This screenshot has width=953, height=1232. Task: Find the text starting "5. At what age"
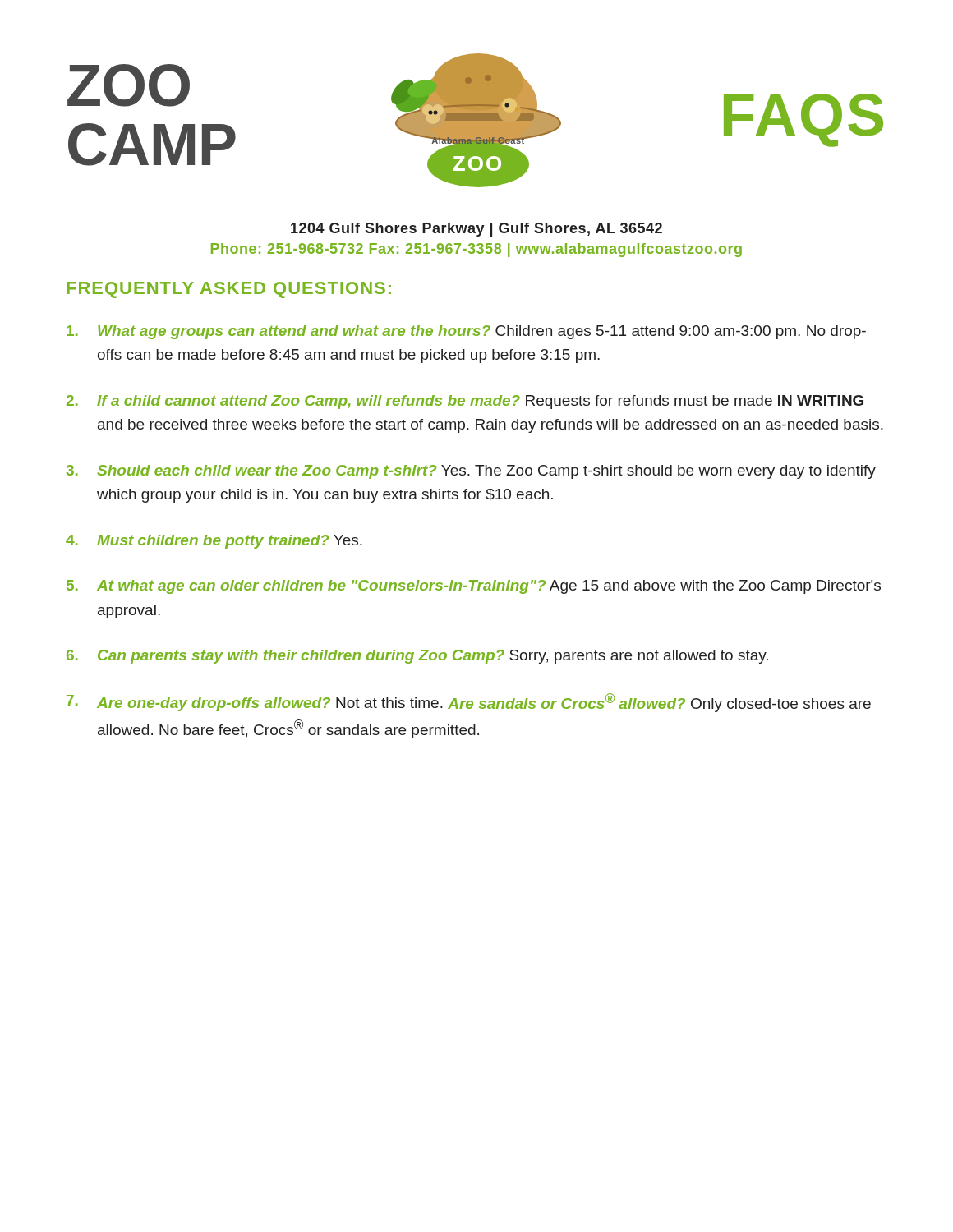(476, 598)
